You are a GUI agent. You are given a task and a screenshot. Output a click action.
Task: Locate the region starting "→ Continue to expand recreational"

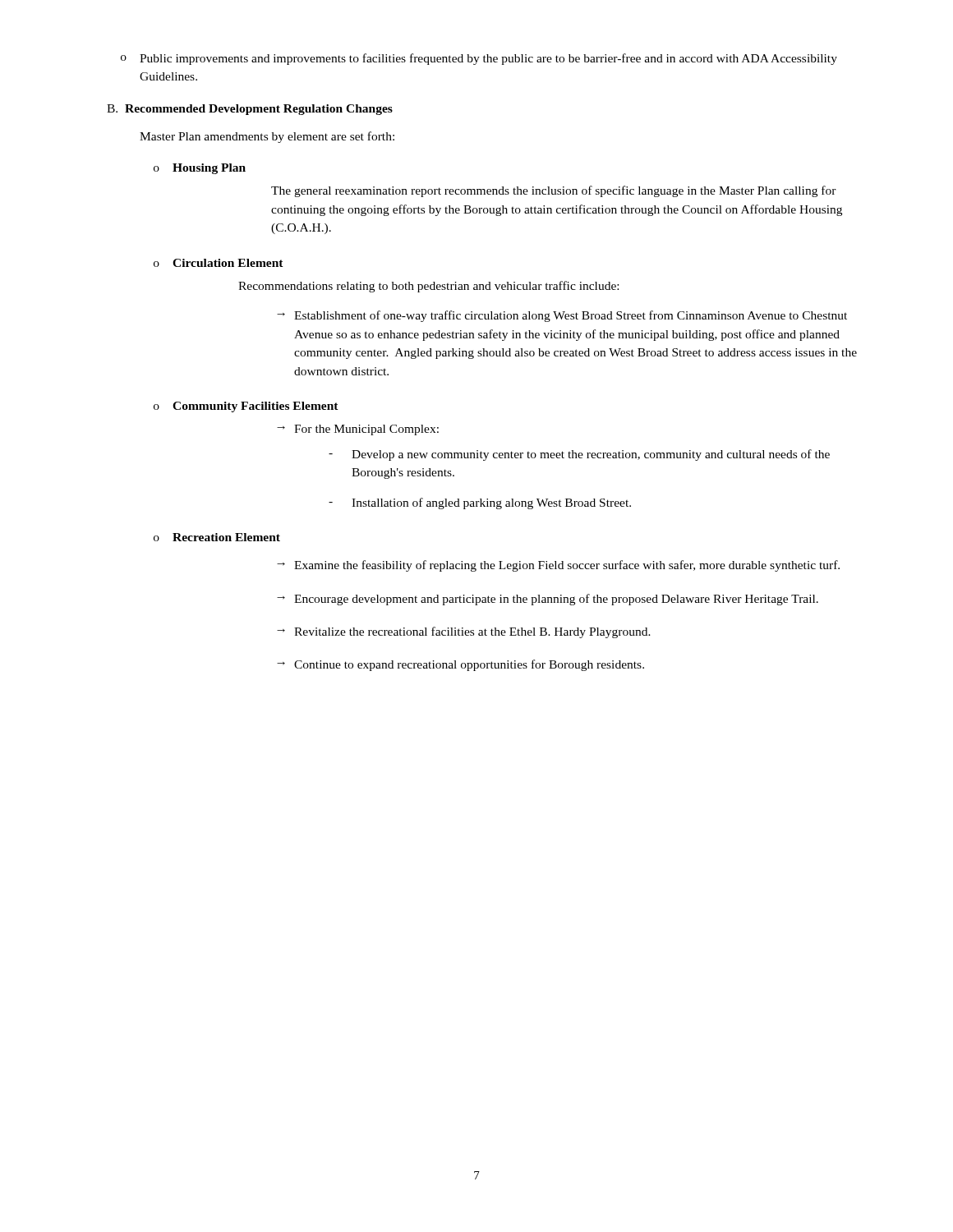(454, 665)
